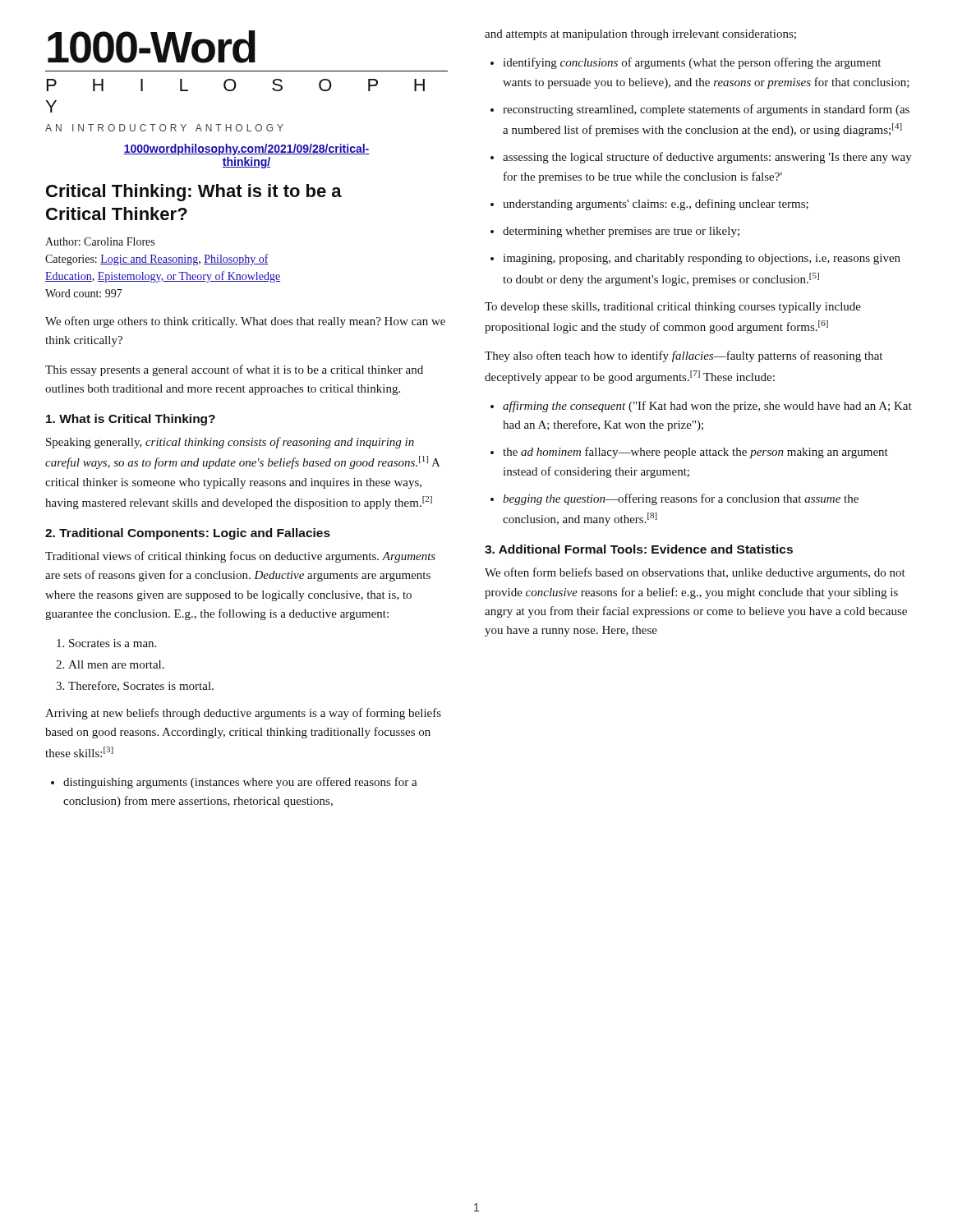Image resolution: width=953 pixels, height=1232 pixels.
Task: Point to the block beginning "understanding arguments' claims: e.g., defining"
Action: click(x=656, y=203)
